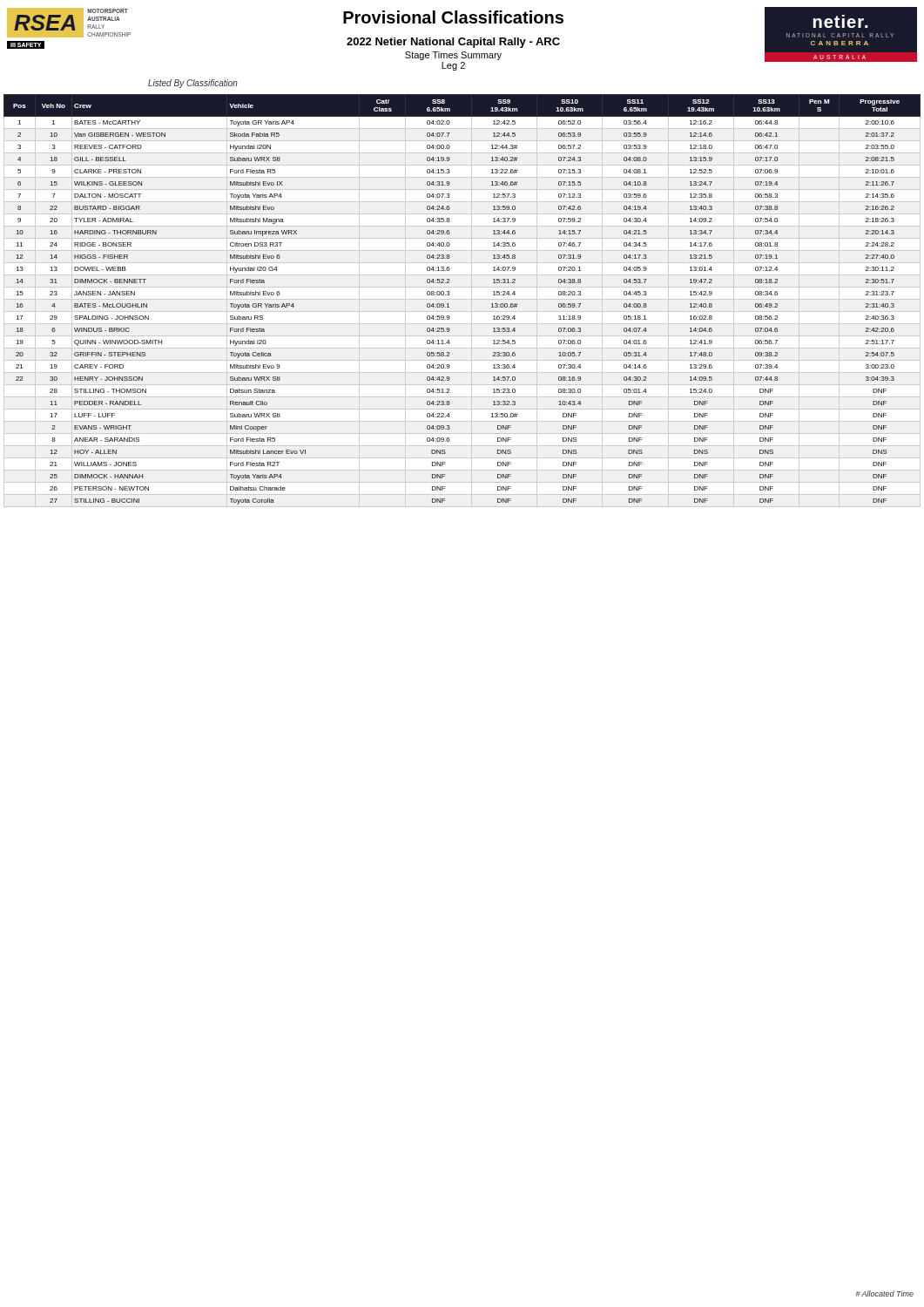
Task: Click on the passage starting "Listed By Classification"
Action: point(193,83)
